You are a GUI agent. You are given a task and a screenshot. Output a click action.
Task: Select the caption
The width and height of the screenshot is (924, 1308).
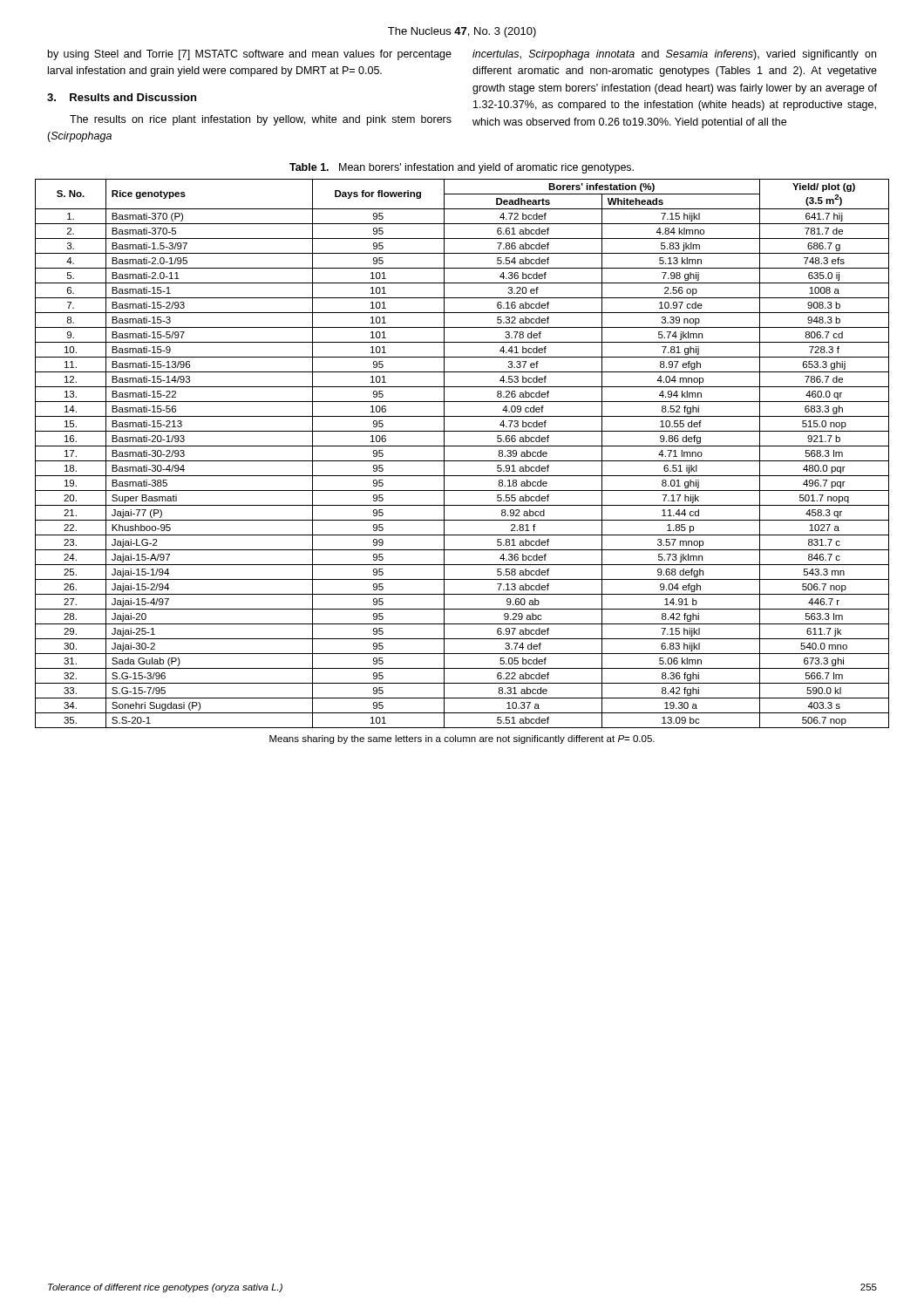tap(462, 167)
